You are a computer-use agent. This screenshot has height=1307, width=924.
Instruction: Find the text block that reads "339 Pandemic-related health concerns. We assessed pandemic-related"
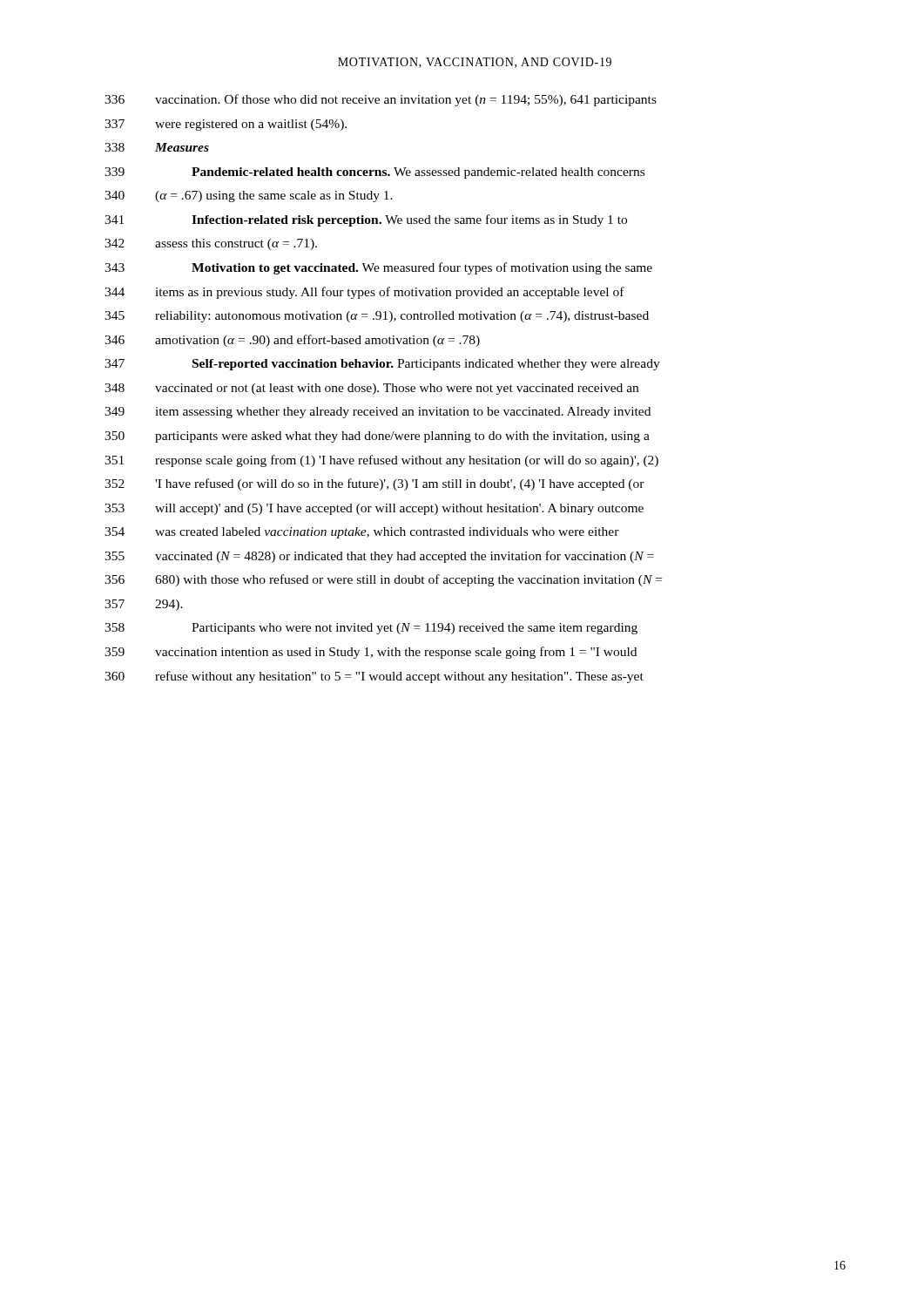coord(475,183)
